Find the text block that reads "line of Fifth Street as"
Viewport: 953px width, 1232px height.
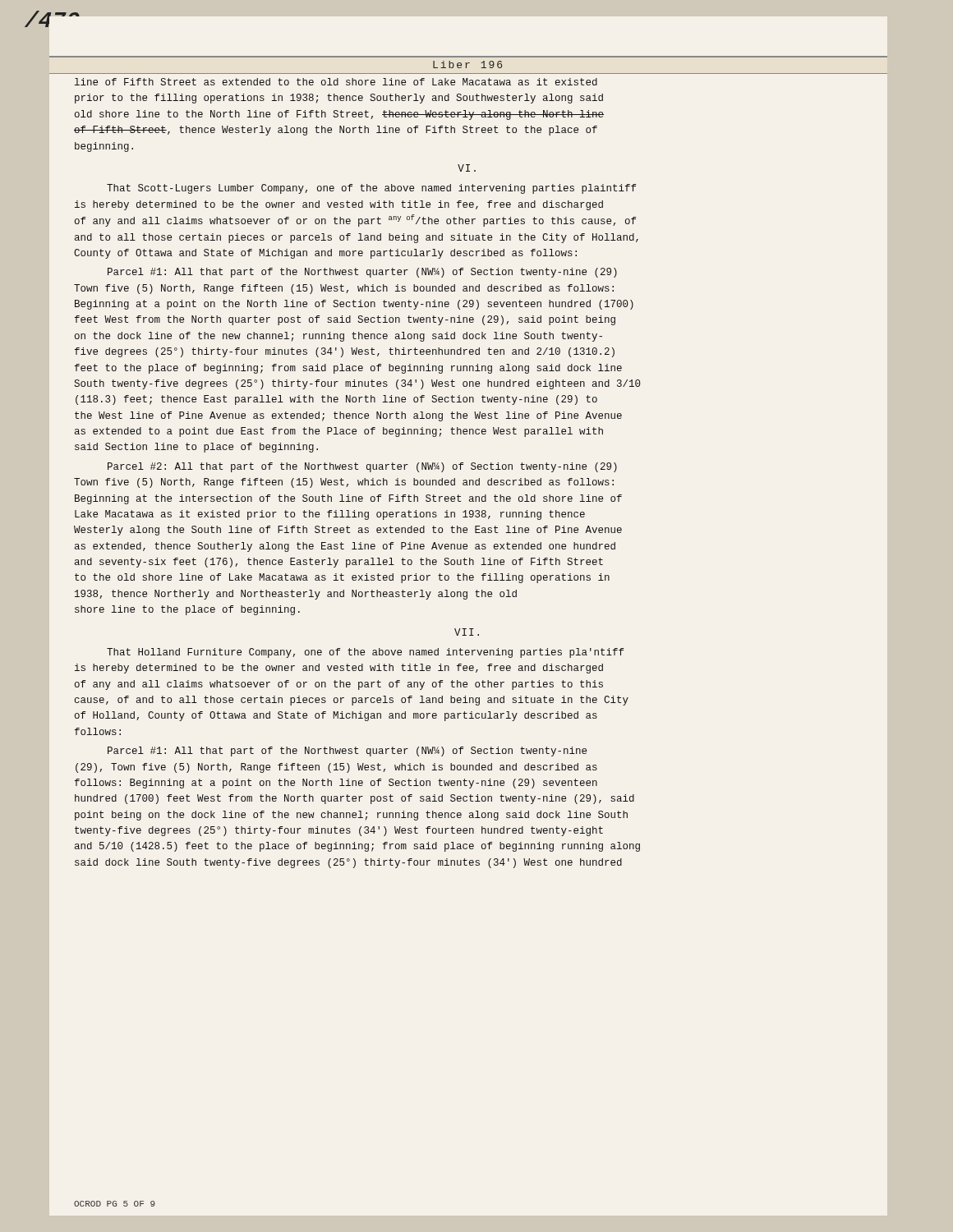tap(339, 115)
